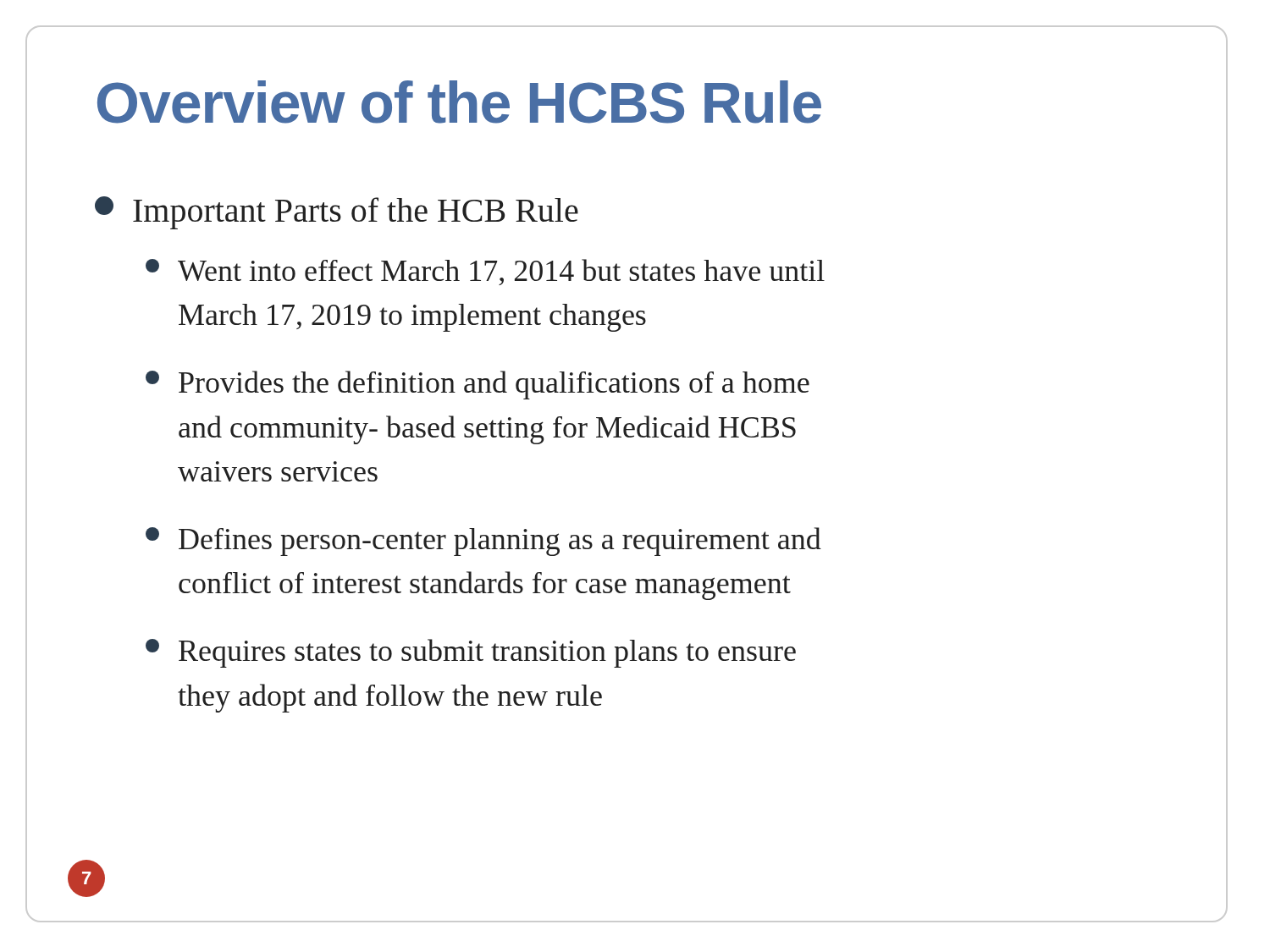
Task: Locate the list item that reads "Provides the definition"
Action: (x=478, y=427)
